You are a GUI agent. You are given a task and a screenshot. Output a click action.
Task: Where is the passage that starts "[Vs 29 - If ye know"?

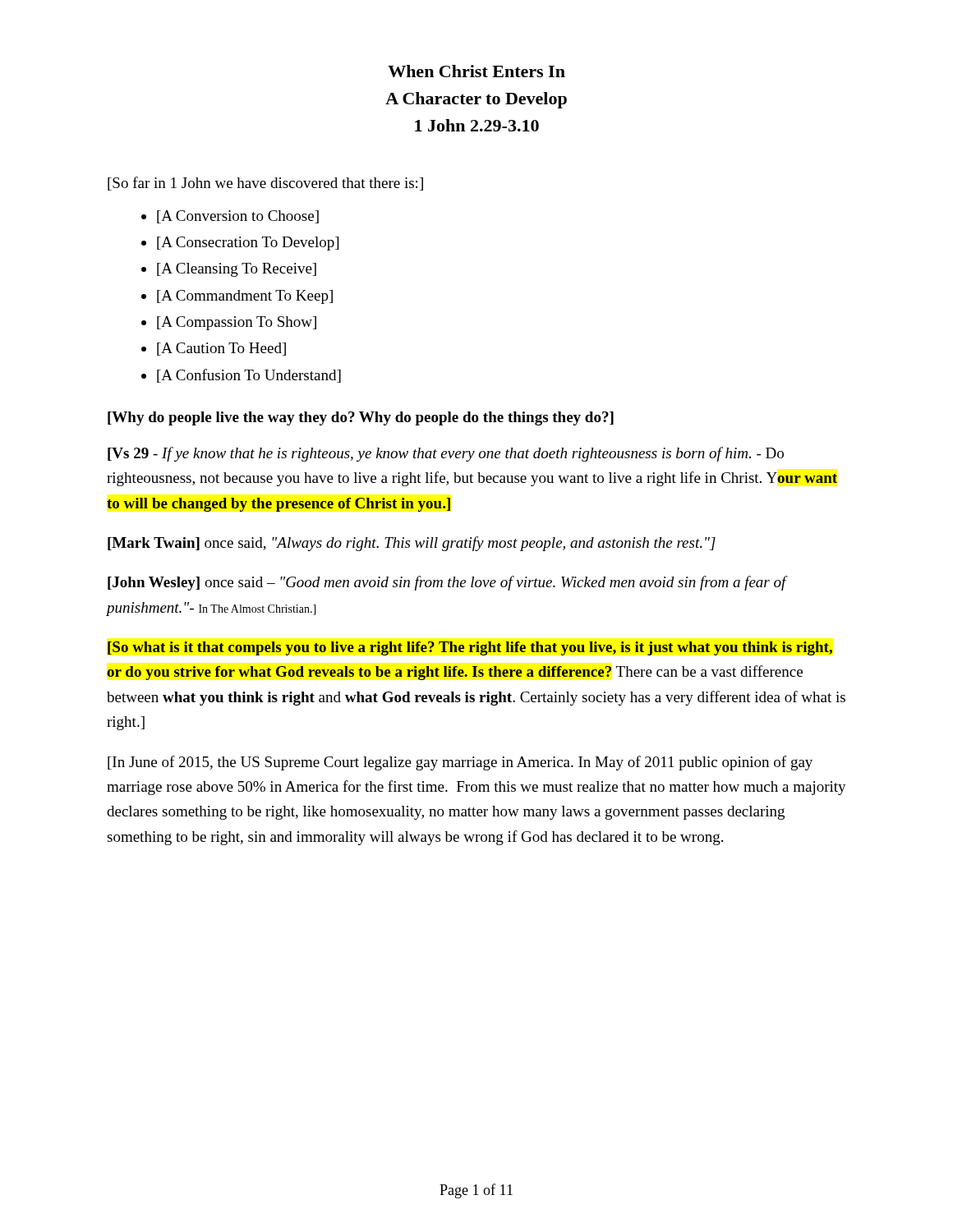pyautogui.click(x=472, y=478)
